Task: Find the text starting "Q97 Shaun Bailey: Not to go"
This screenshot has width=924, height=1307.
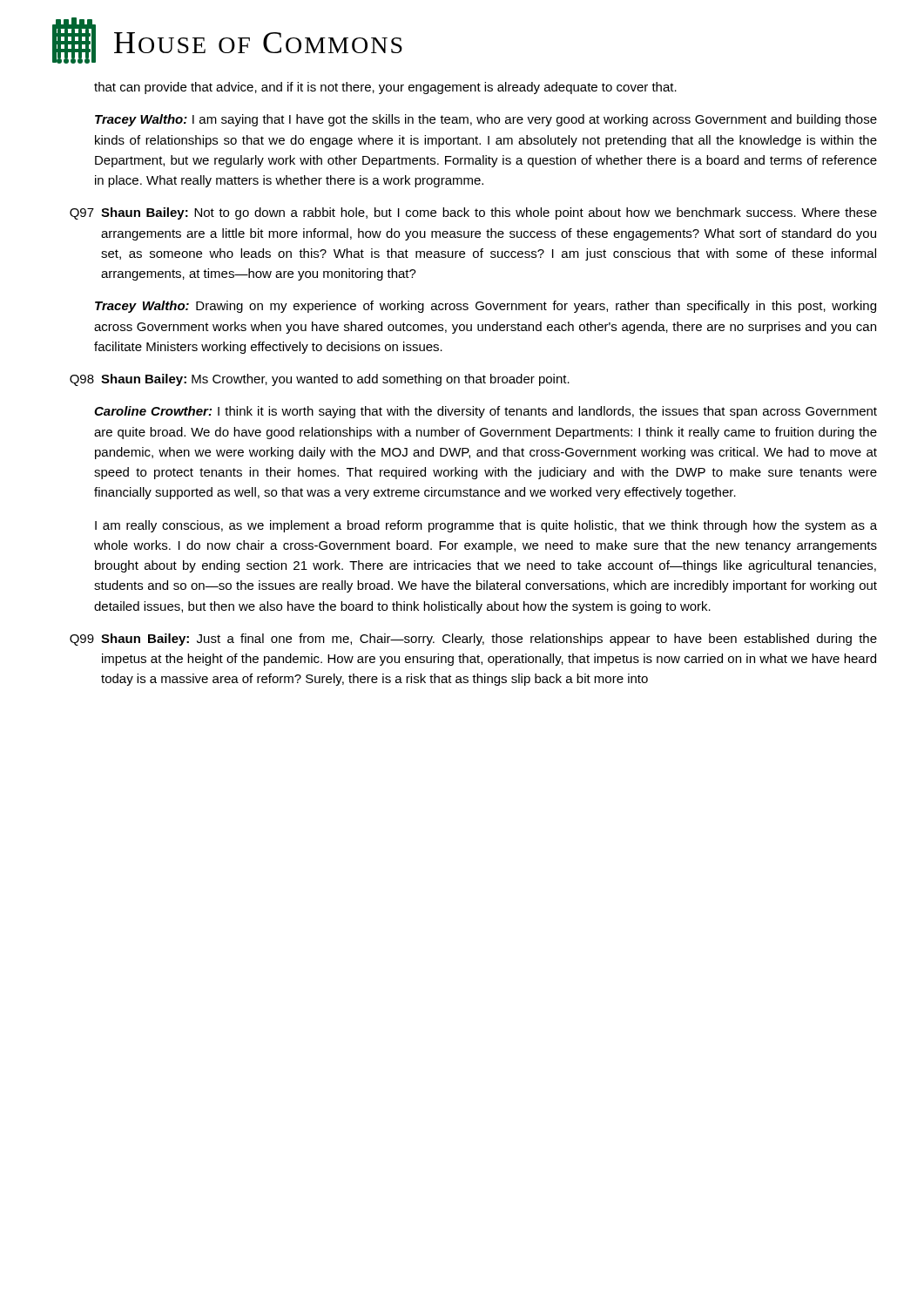Action: [462, 243]
